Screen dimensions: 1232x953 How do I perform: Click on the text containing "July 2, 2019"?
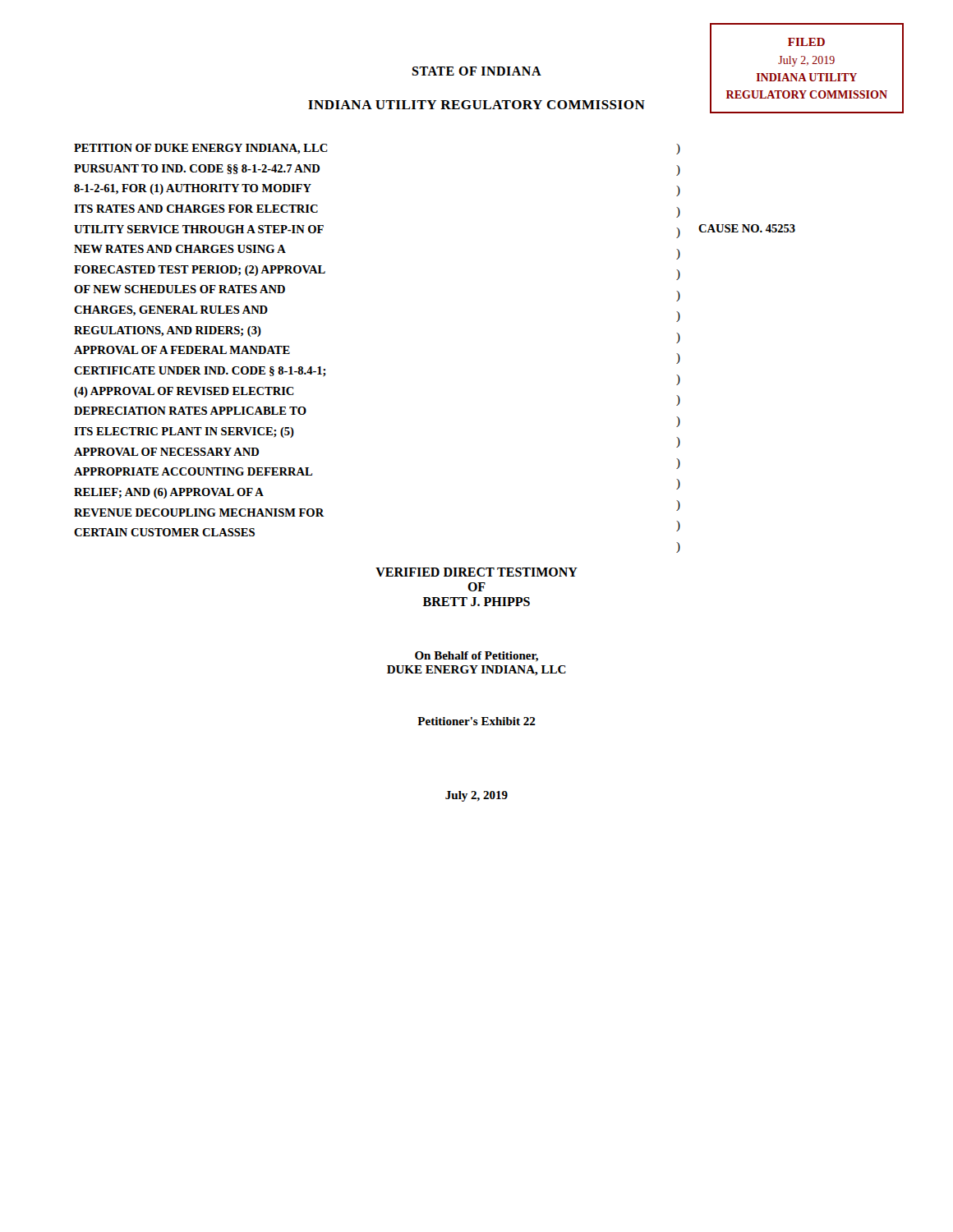(476, 795)
